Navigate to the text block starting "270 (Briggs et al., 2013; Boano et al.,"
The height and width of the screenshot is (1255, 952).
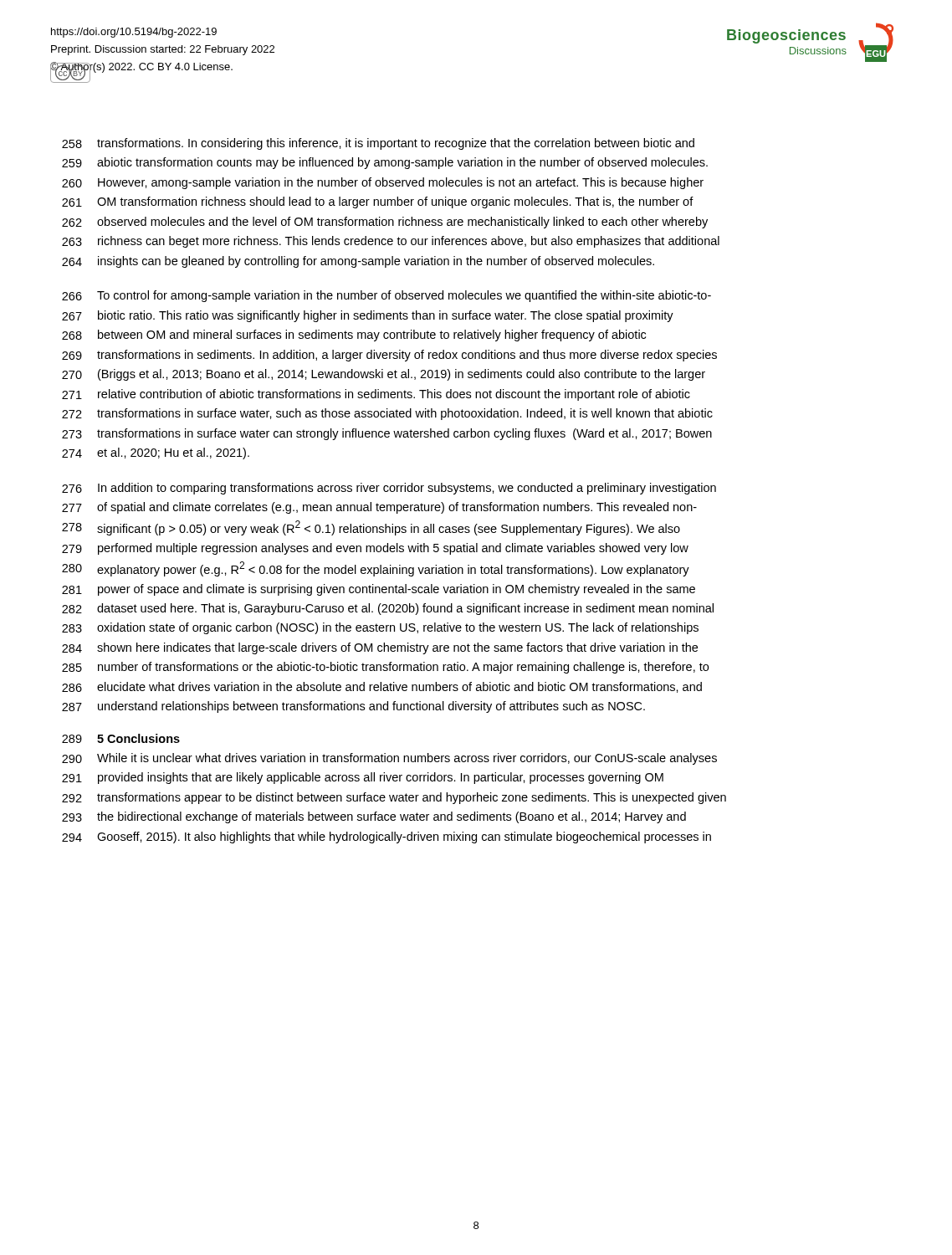pos(476,375)
